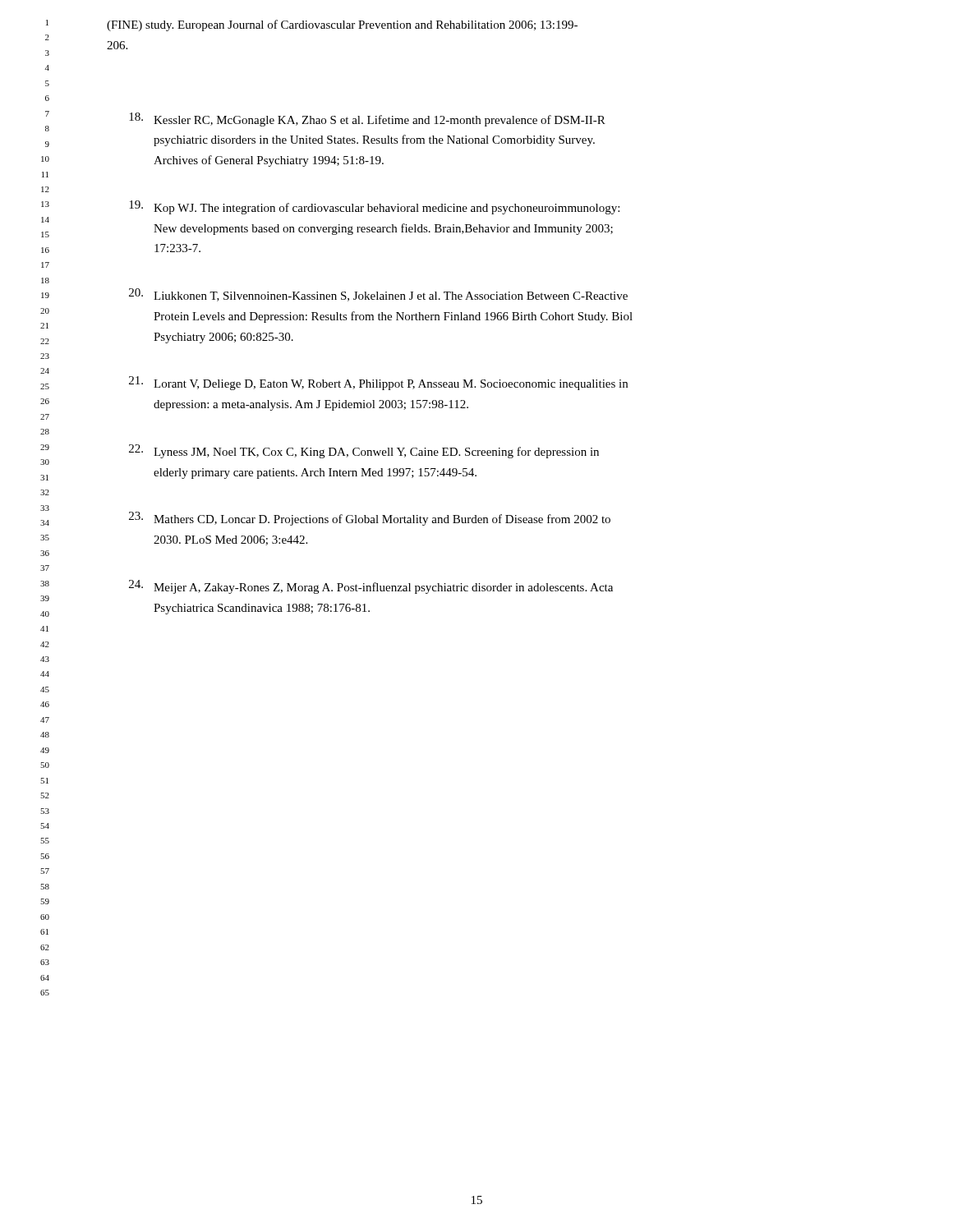Click the passage that begins "20. Liukkonen T, Silvennoinen-Kassinen S, Jokelainen"

point(460,316)
